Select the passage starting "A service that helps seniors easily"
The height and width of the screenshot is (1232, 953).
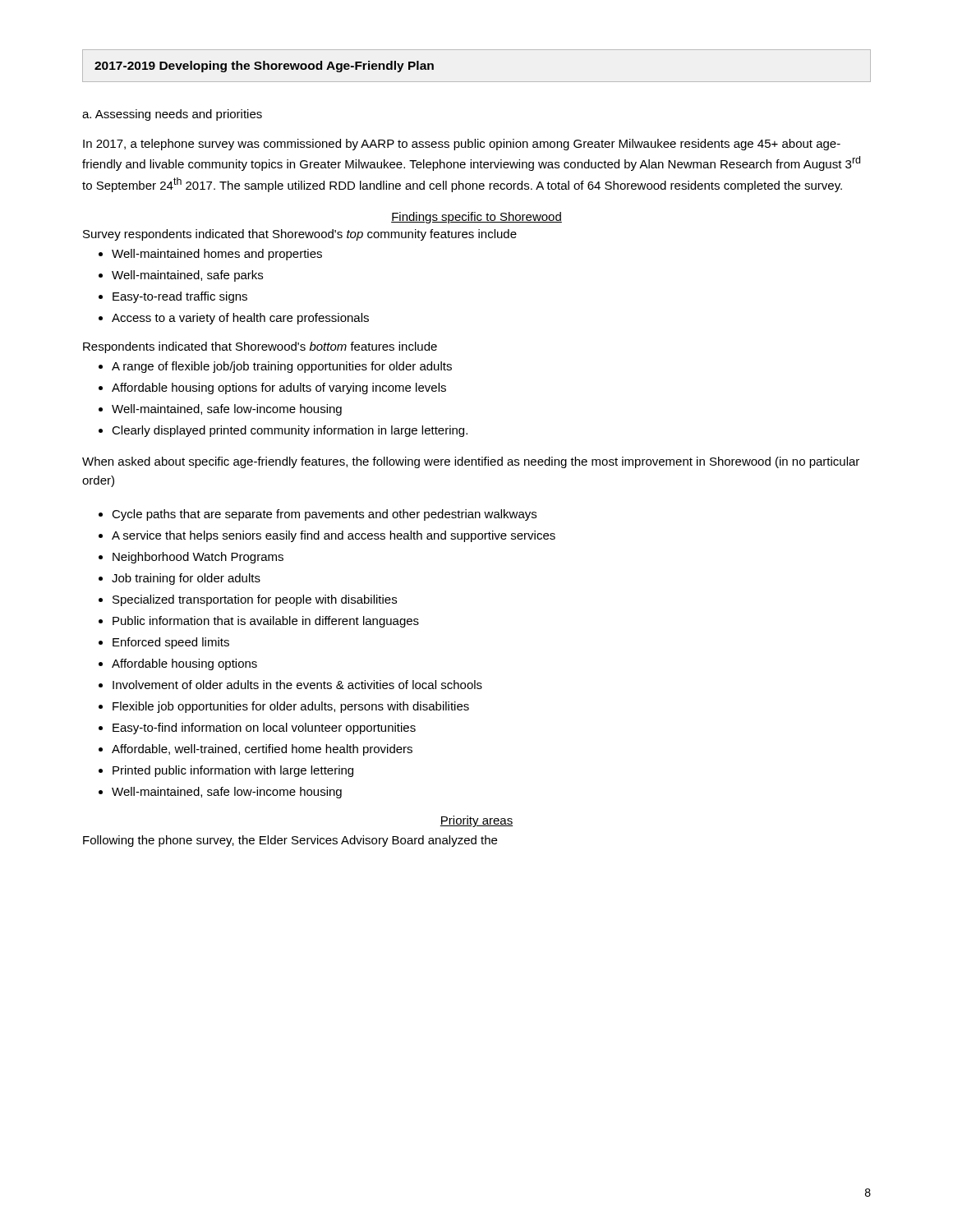coord(334,535)
